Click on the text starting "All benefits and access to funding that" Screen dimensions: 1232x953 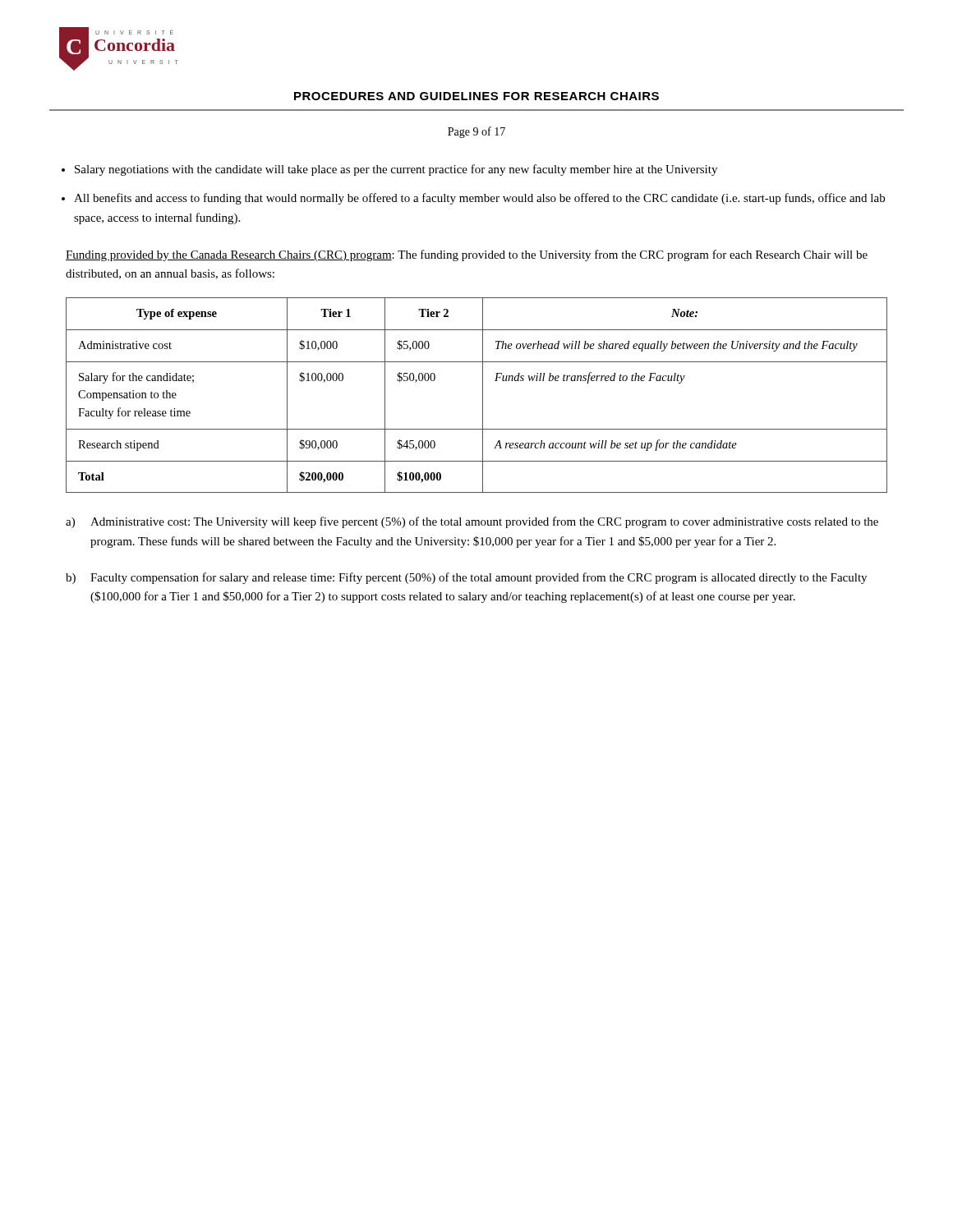click(480, 208)
